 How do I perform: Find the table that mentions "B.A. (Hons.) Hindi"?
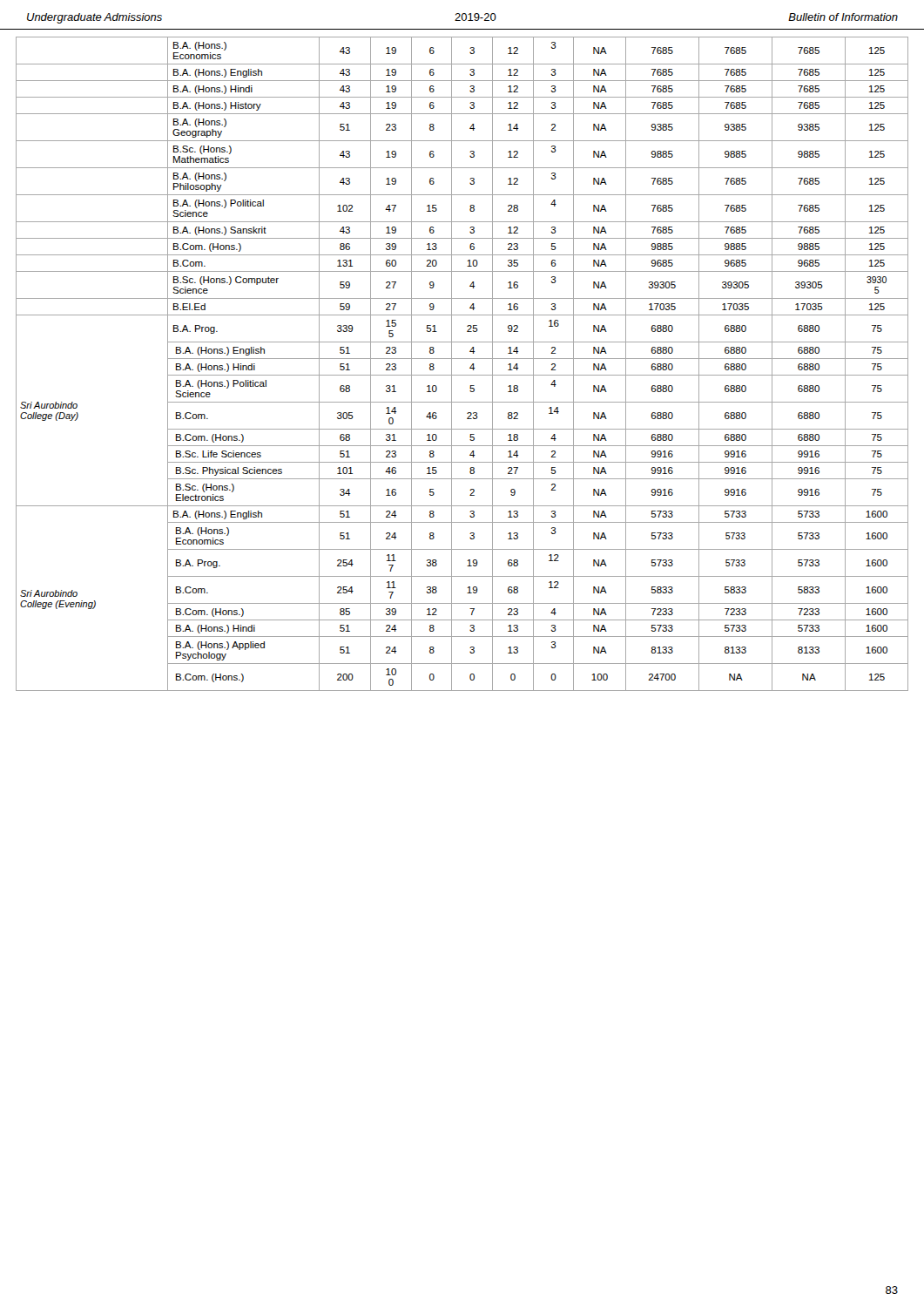coord(462,364)
